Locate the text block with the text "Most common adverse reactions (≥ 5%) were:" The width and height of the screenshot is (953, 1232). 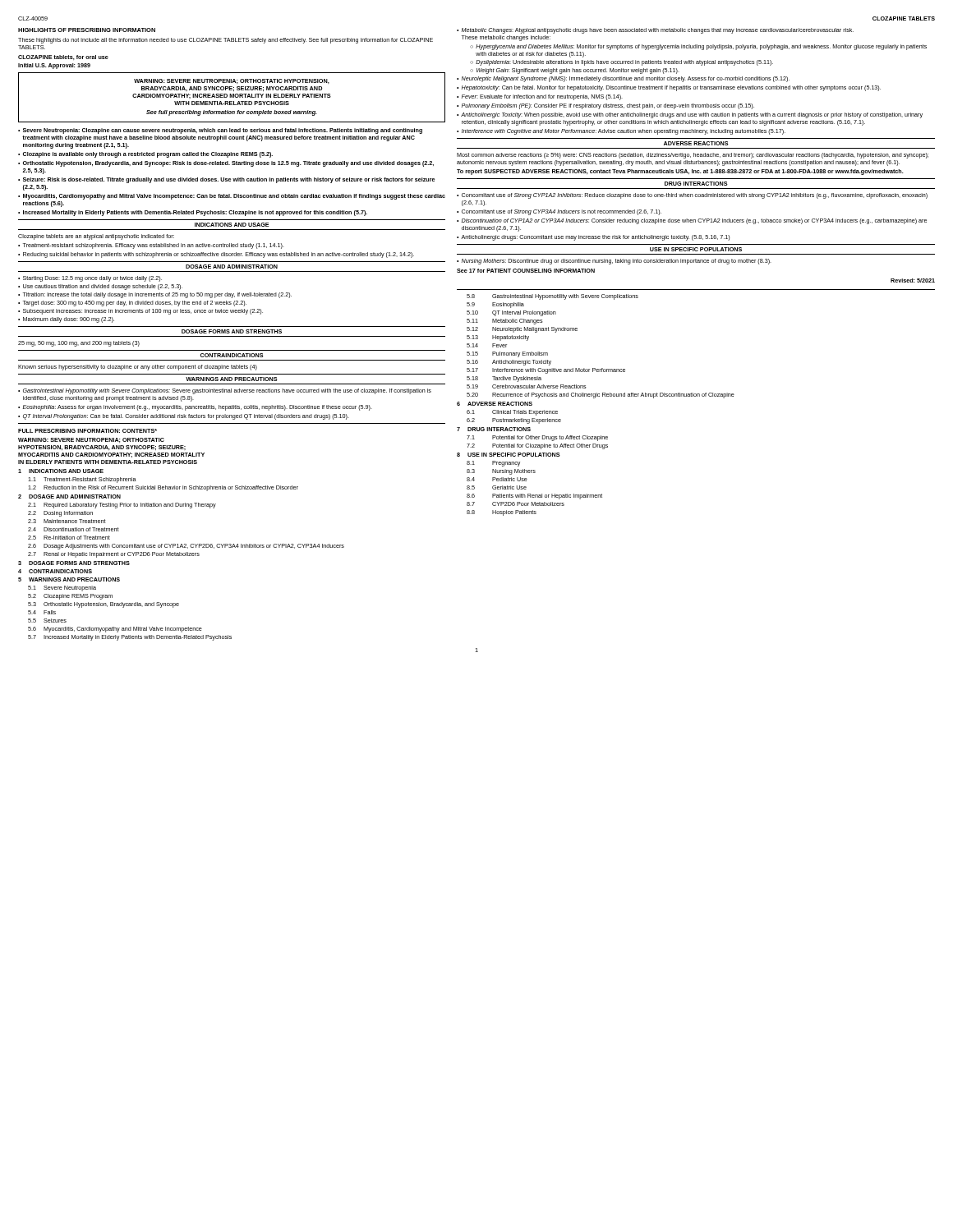(693, 159)
